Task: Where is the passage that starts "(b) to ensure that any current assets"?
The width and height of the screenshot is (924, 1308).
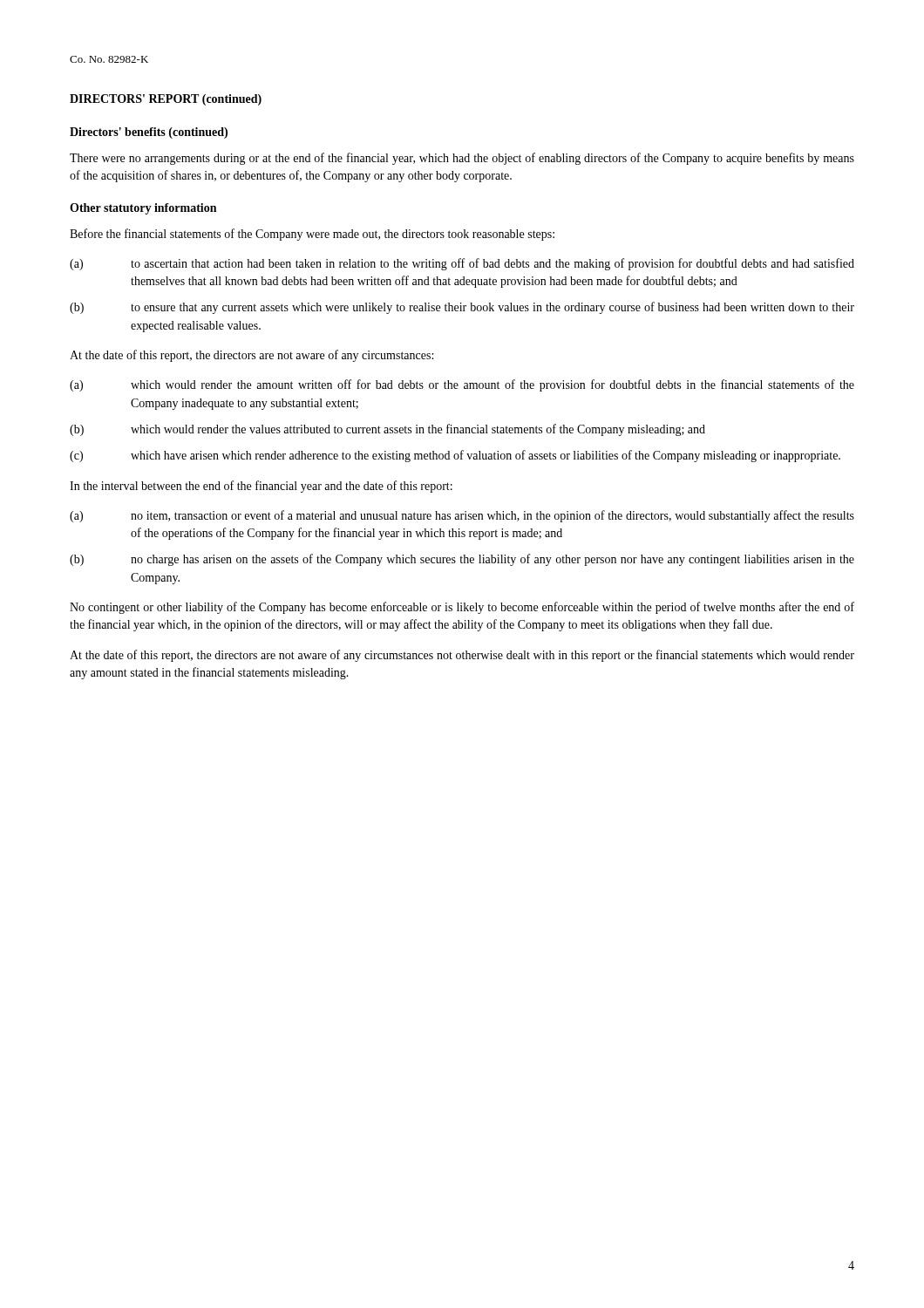Action: (x=462, y=317)
